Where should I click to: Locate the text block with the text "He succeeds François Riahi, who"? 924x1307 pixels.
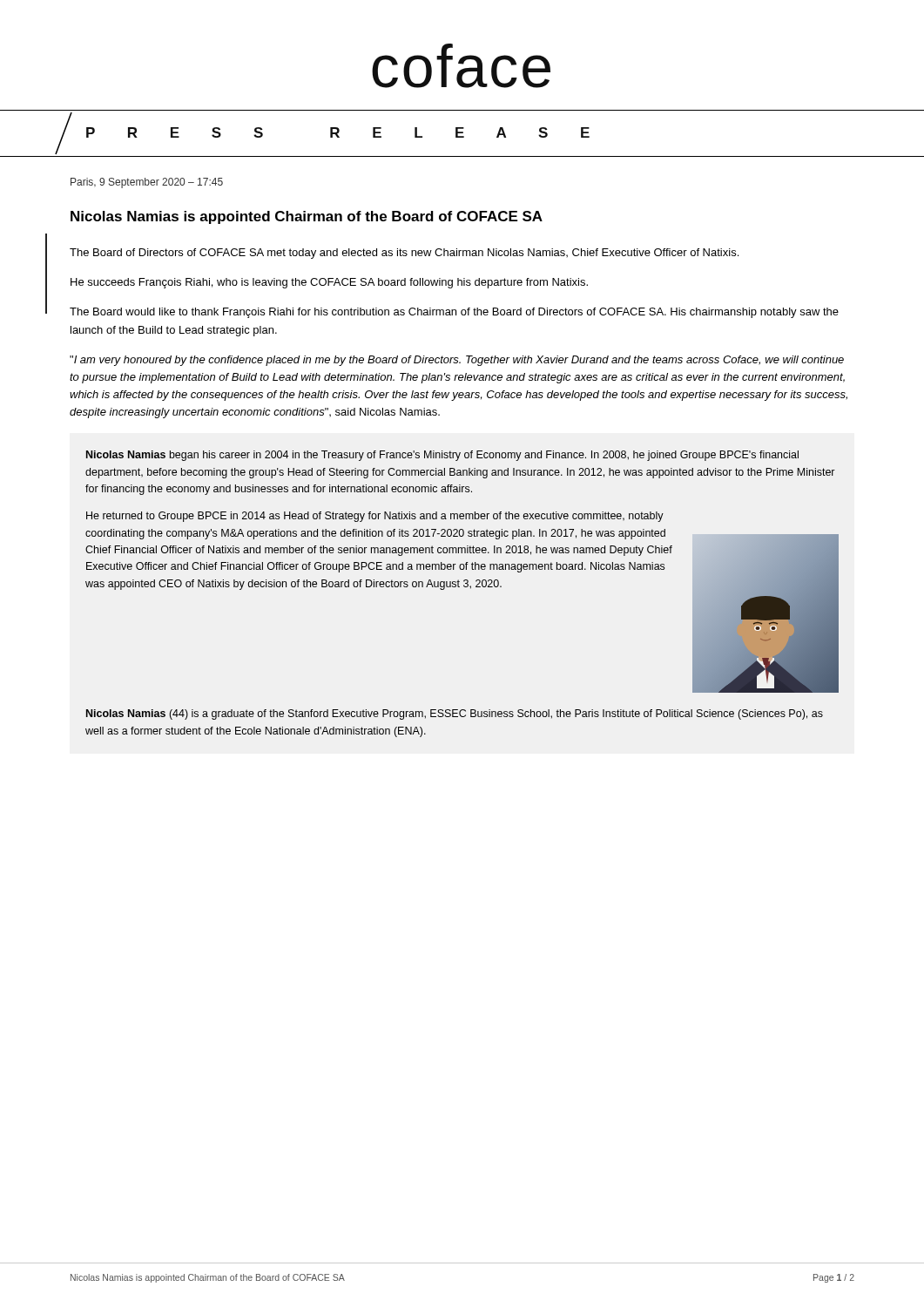(x=329, y=282)
